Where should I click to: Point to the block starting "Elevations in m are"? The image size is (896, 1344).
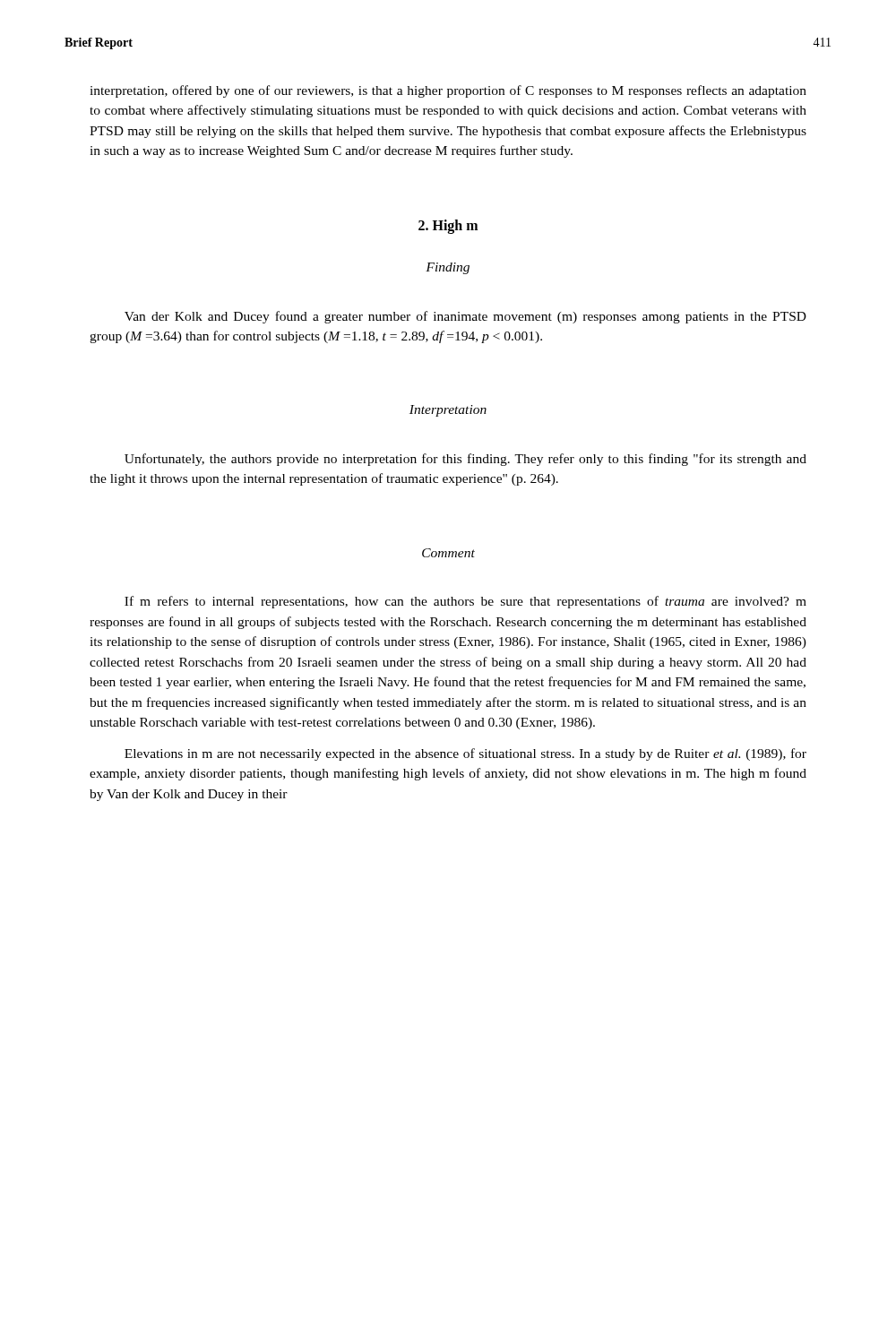point(448,773)
